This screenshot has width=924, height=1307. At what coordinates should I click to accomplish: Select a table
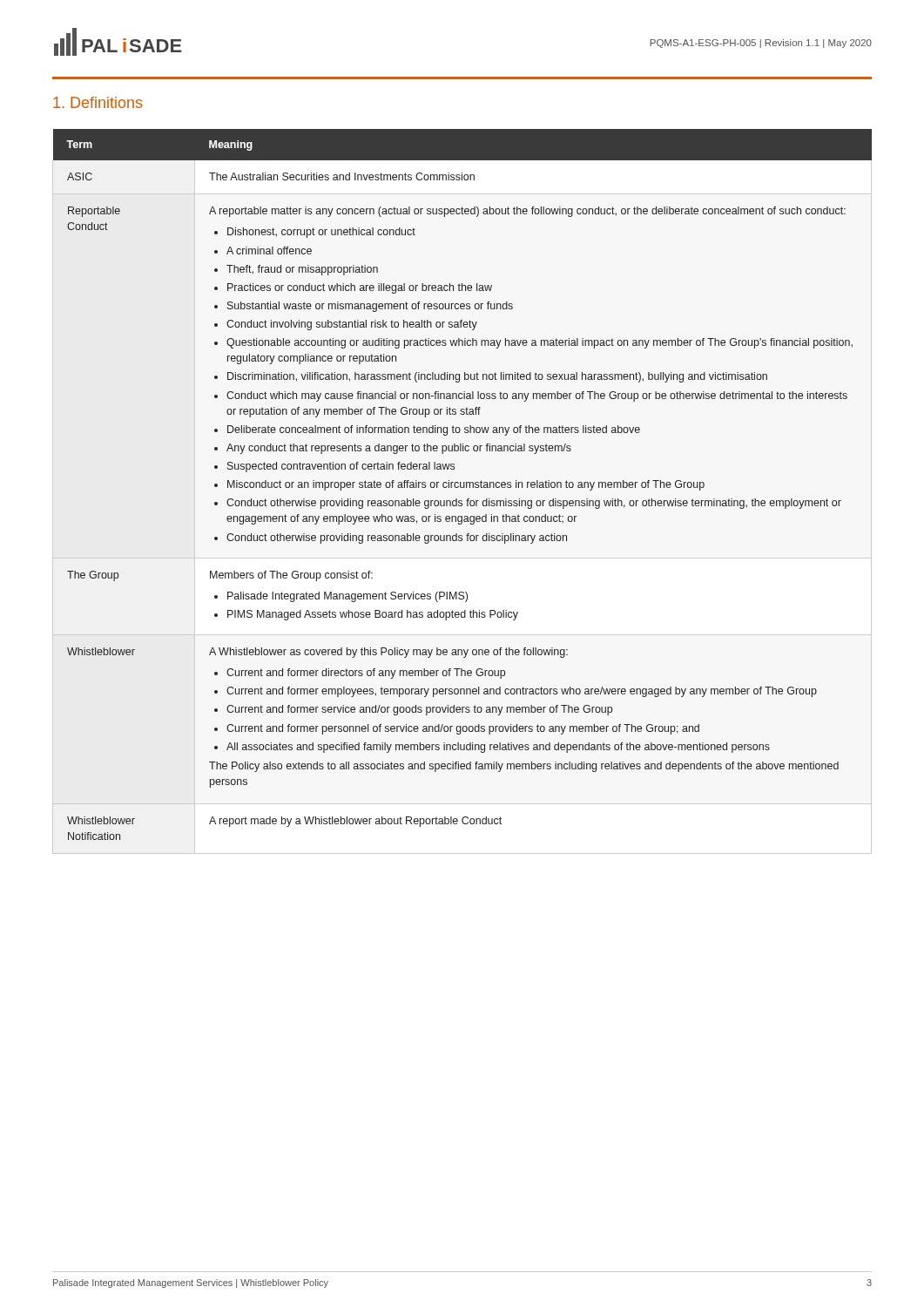coord(462,492)
